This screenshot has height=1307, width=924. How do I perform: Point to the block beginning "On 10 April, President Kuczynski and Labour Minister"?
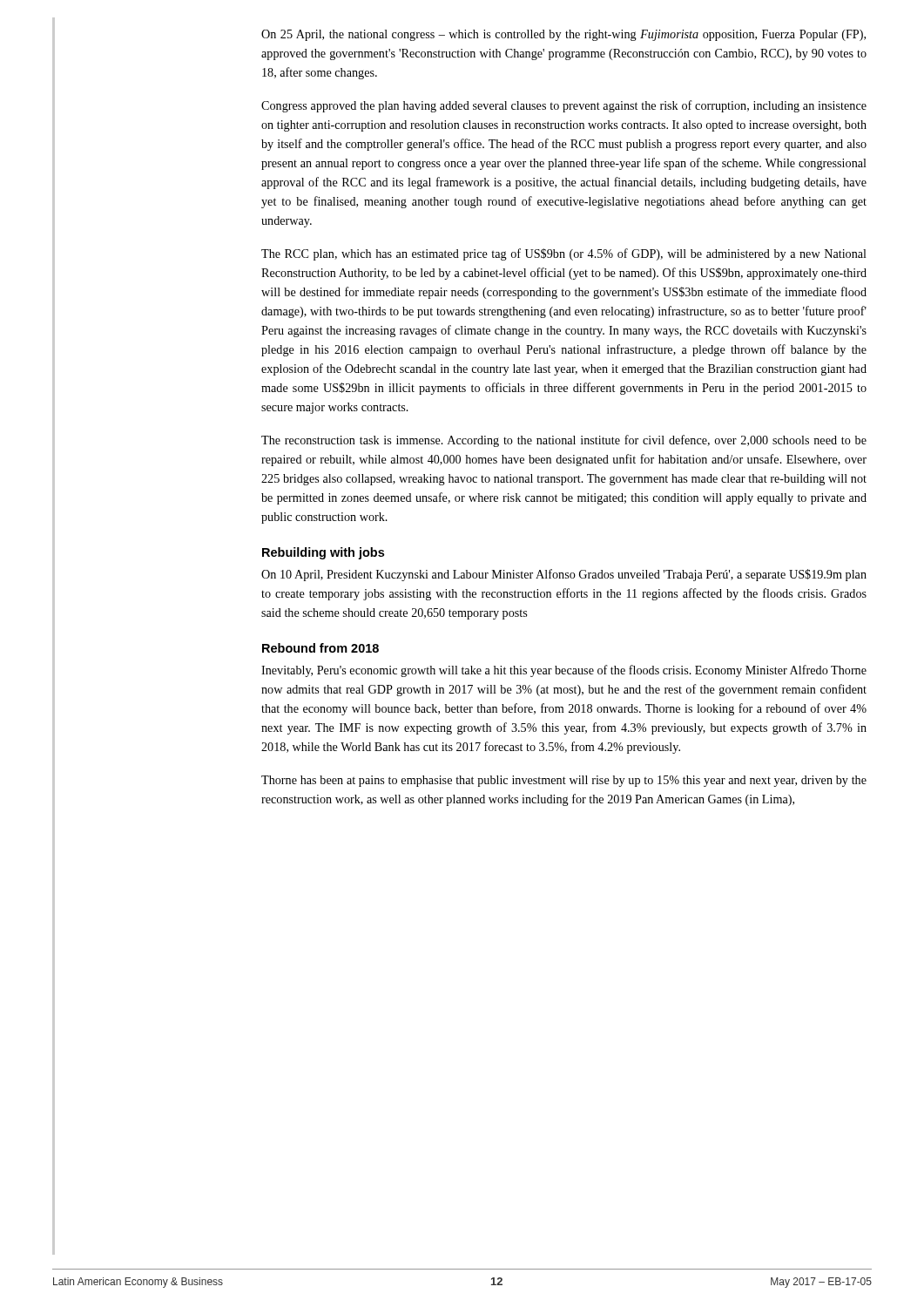(564, 593)
